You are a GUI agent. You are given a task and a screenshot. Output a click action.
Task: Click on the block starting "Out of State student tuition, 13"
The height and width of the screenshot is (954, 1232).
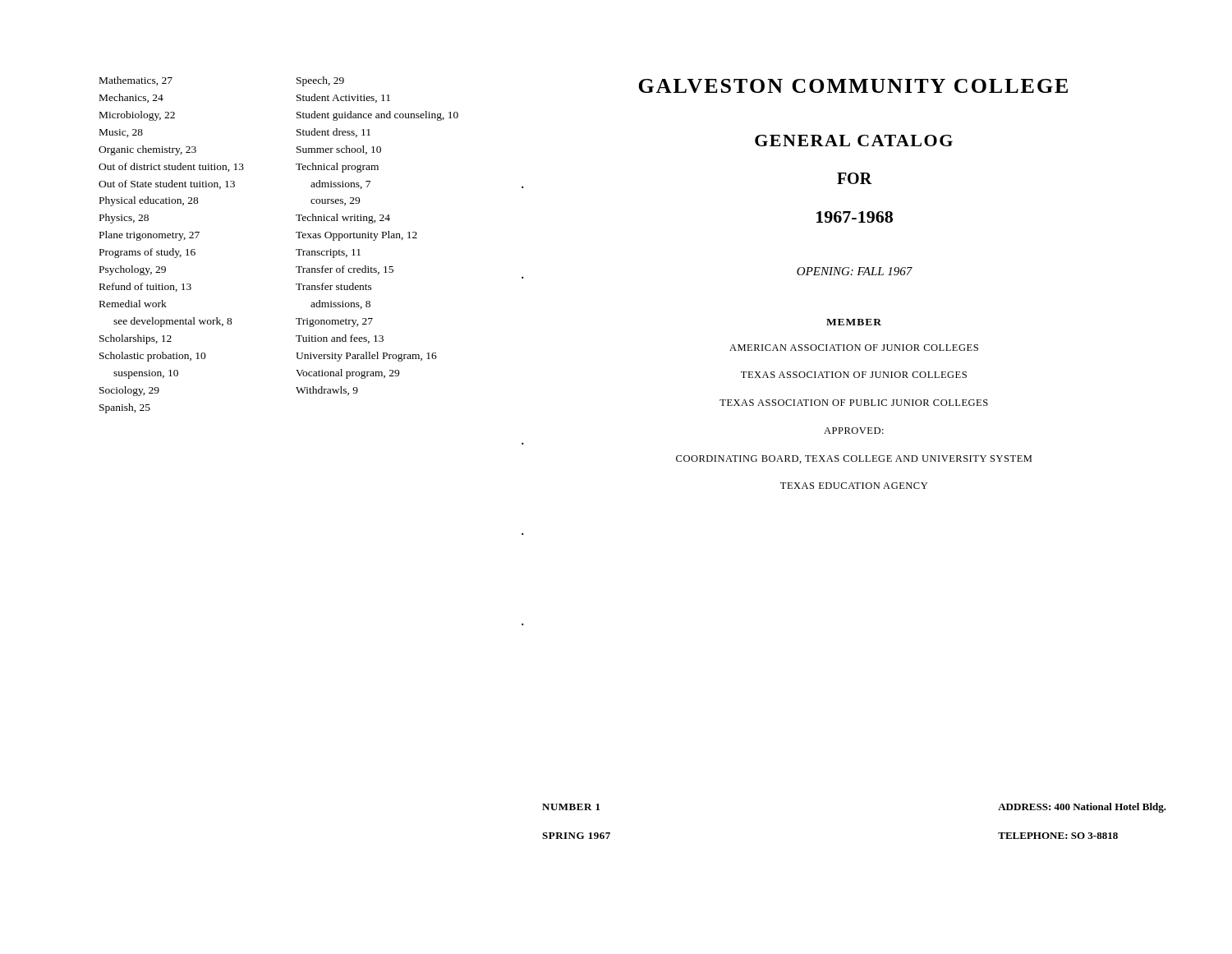point(185,184)
